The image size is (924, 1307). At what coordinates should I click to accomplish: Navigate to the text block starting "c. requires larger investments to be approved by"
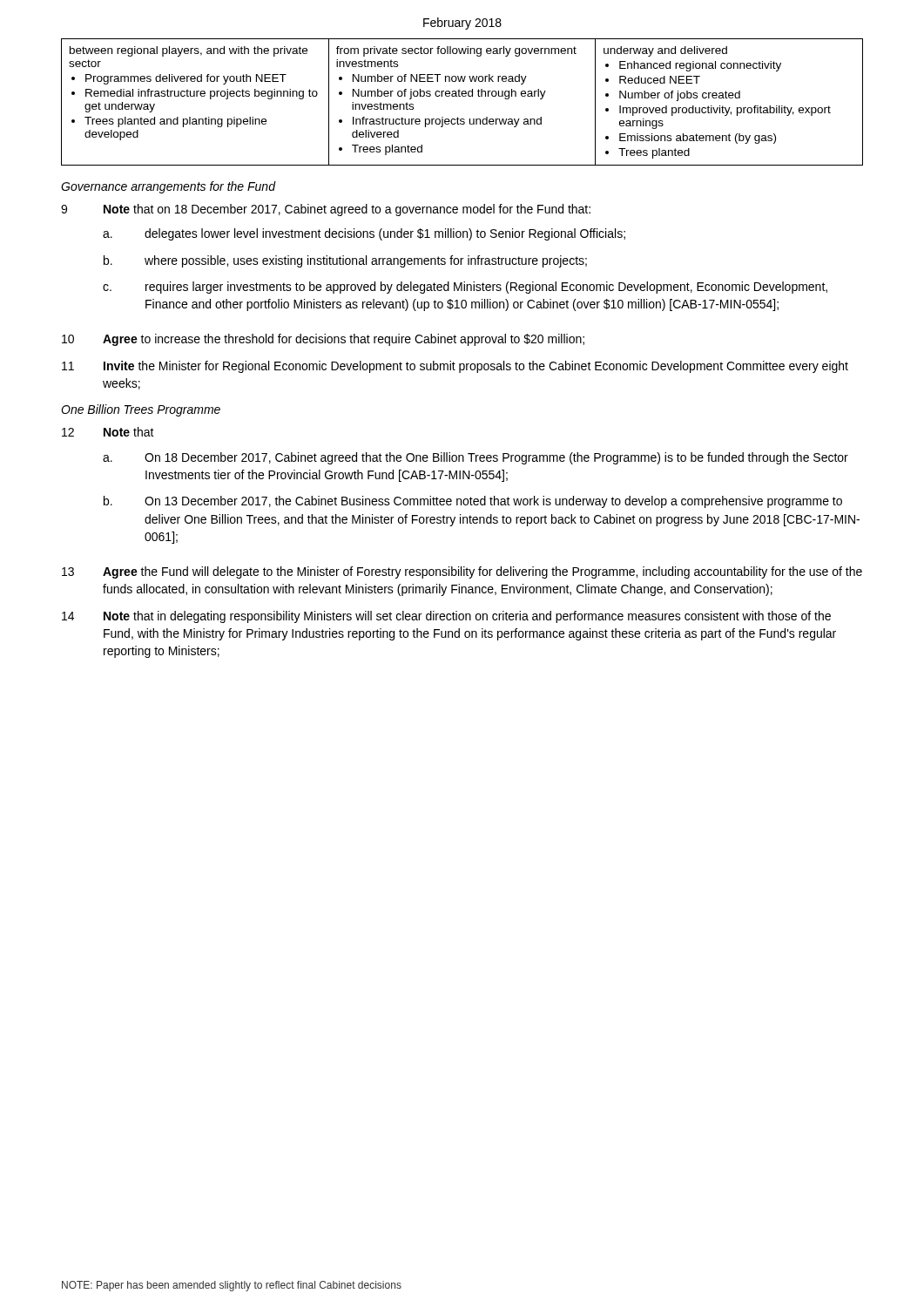(x=483, y=296)
